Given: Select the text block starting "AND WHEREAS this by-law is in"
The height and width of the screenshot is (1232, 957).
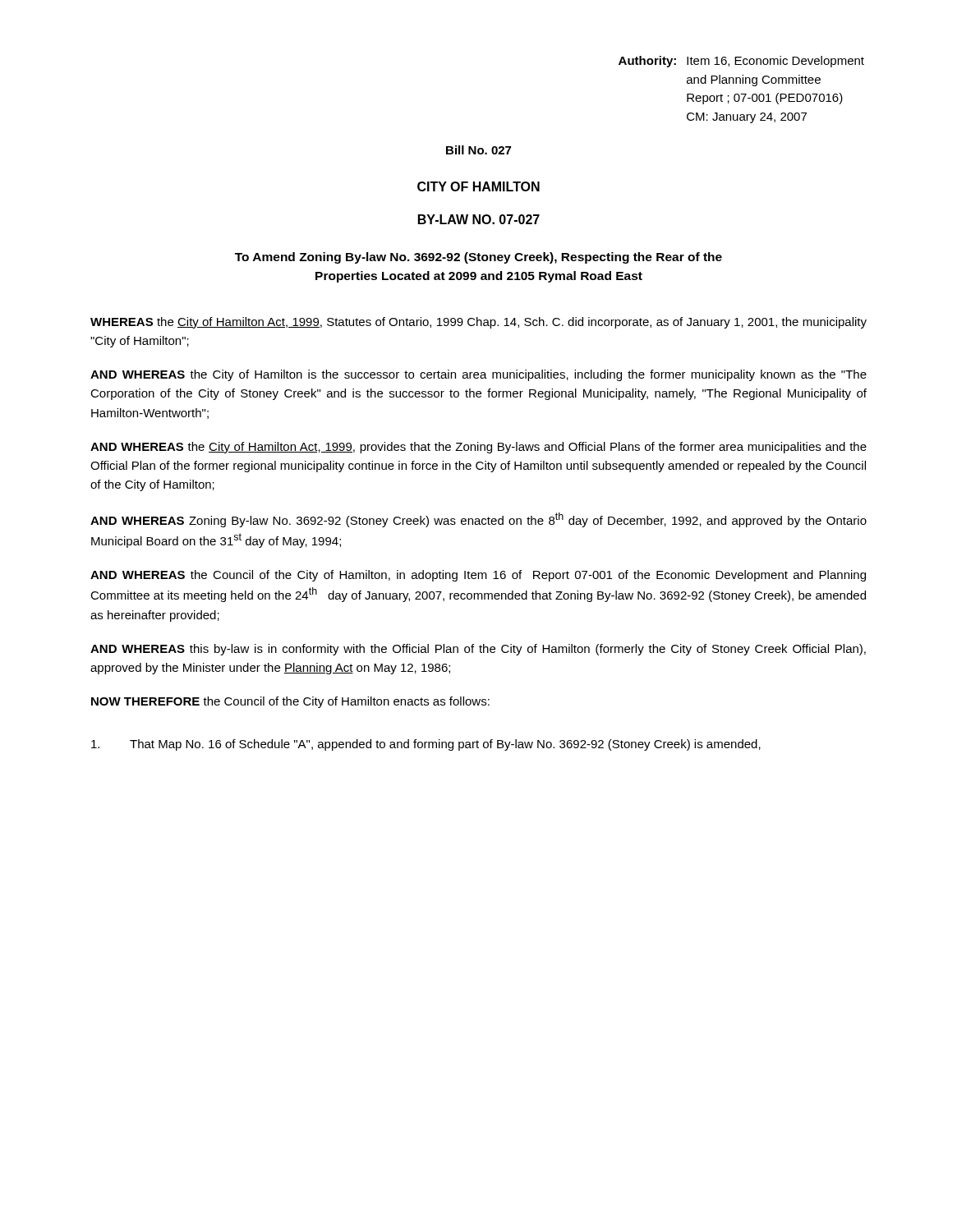Looking at the screenshot, I should [478, 658].
